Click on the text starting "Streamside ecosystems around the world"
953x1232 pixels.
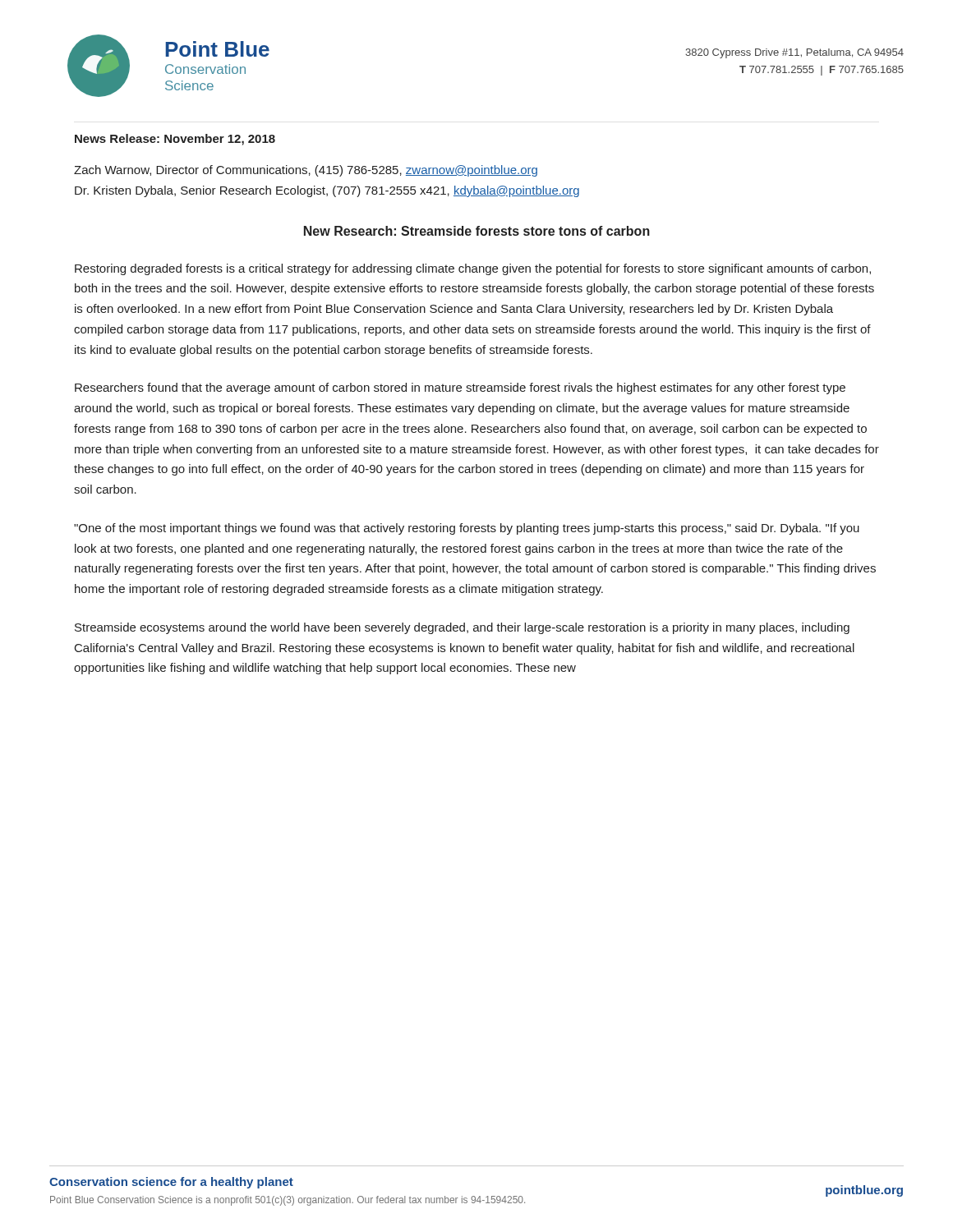click(x=464, y=647)
